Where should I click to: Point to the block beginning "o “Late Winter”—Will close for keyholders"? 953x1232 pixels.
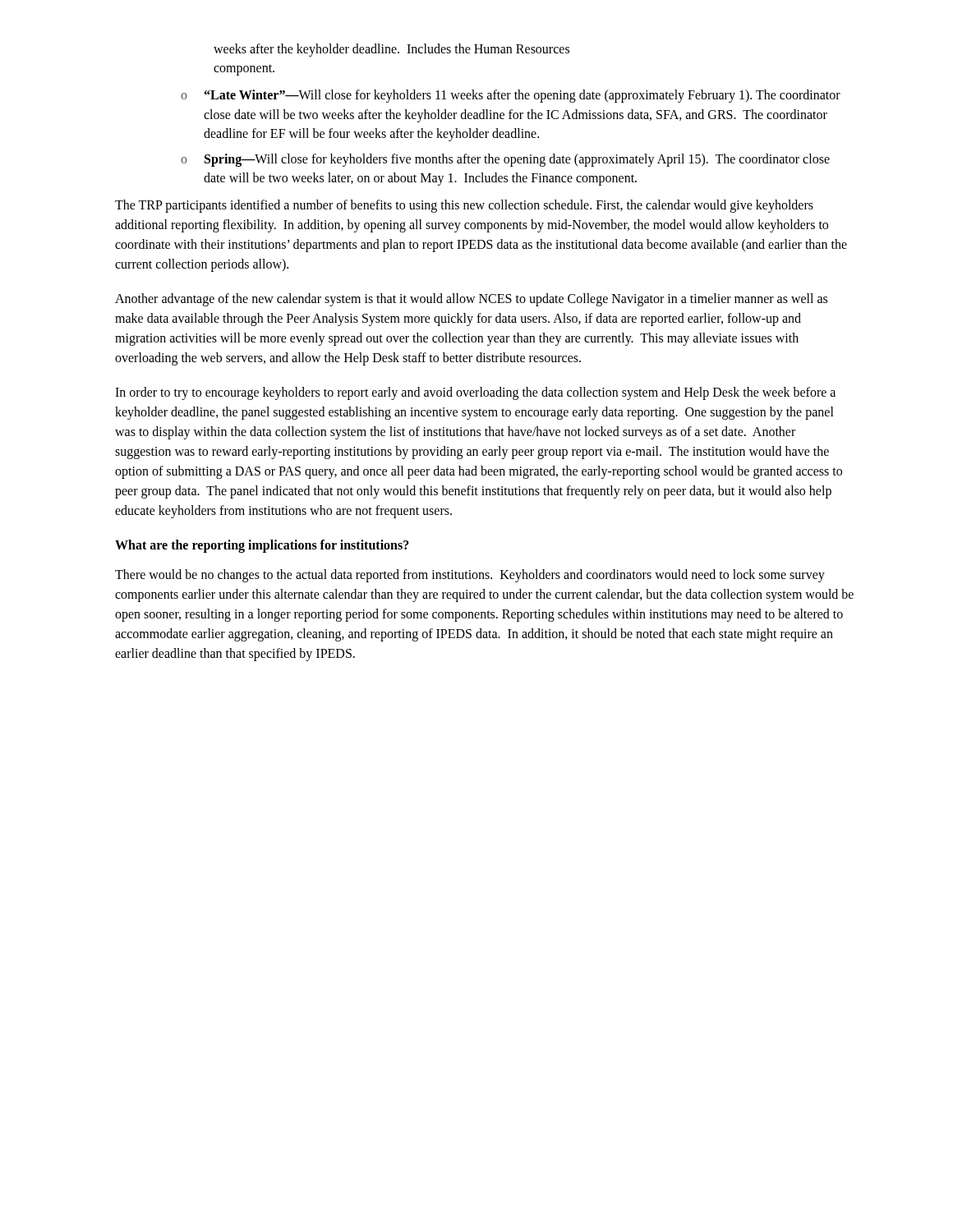pyautogui.click(x=518, y=114)
